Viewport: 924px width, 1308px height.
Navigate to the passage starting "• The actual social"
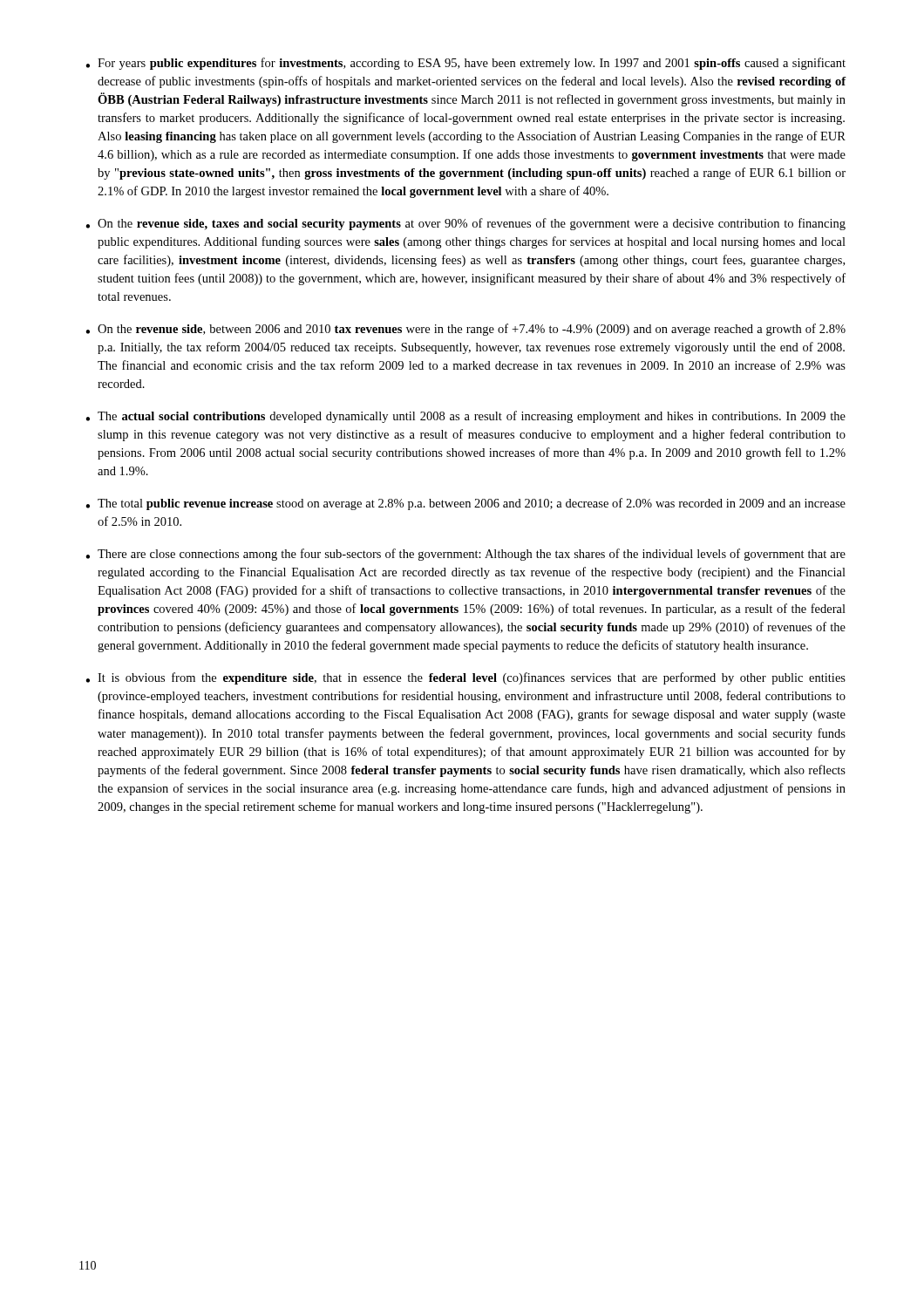462,444
